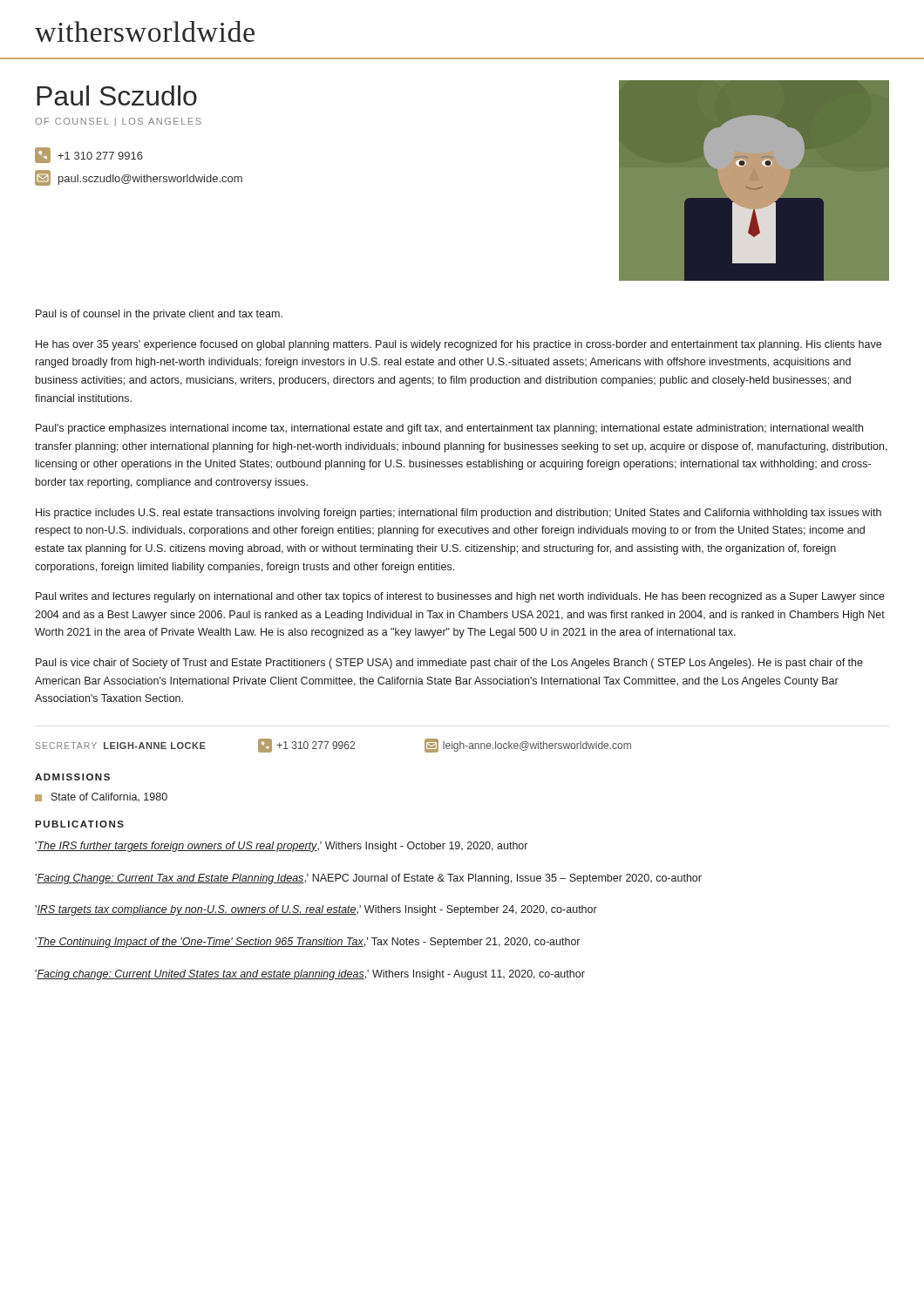Point to the text block starting "'The Continuing Impact of the 'One-Time'"

[x=308, y=942]
